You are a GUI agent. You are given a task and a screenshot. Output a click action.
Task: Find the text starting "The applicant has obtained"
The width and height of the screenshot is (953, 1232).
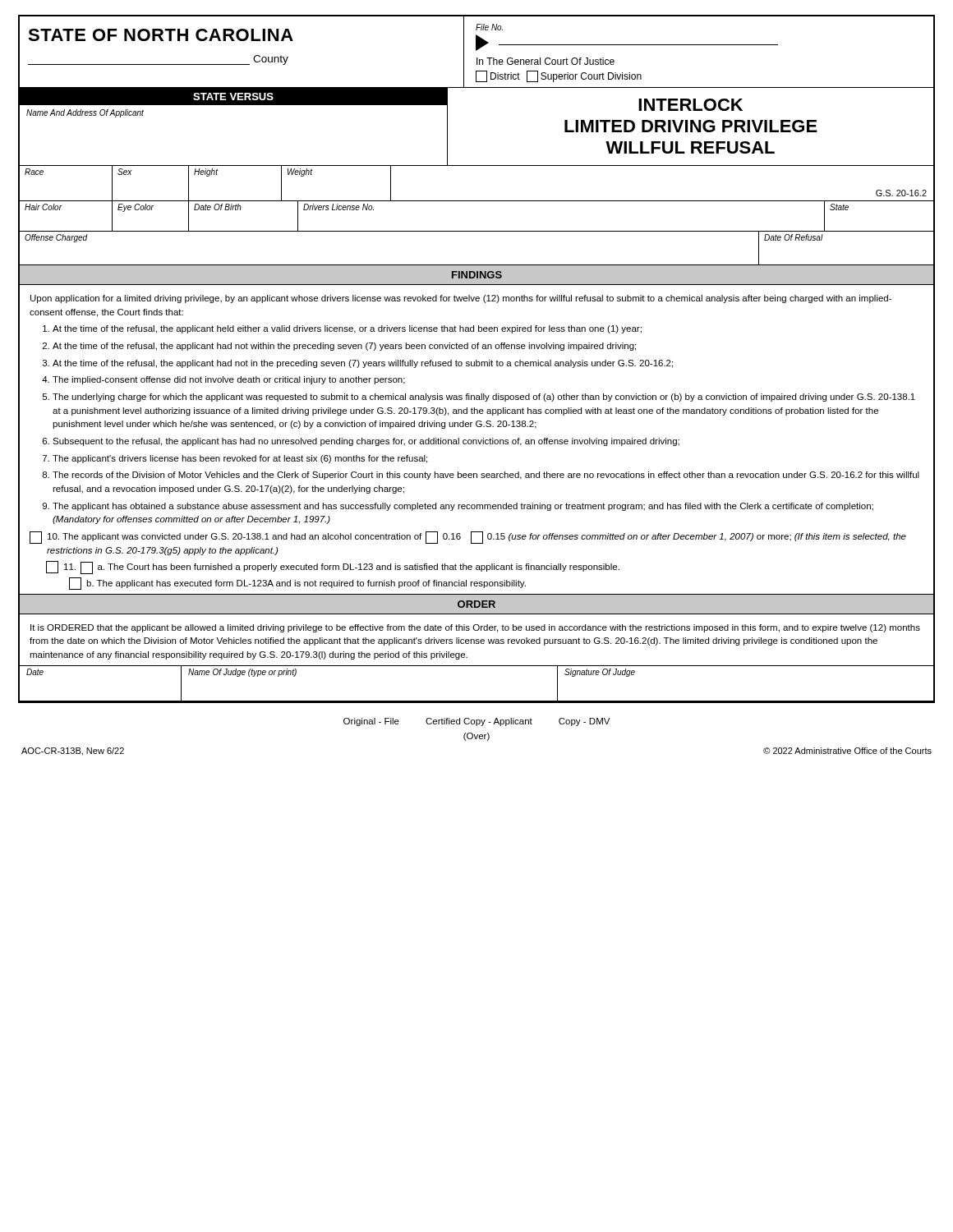pyautogui.click(x=463, y=513)
